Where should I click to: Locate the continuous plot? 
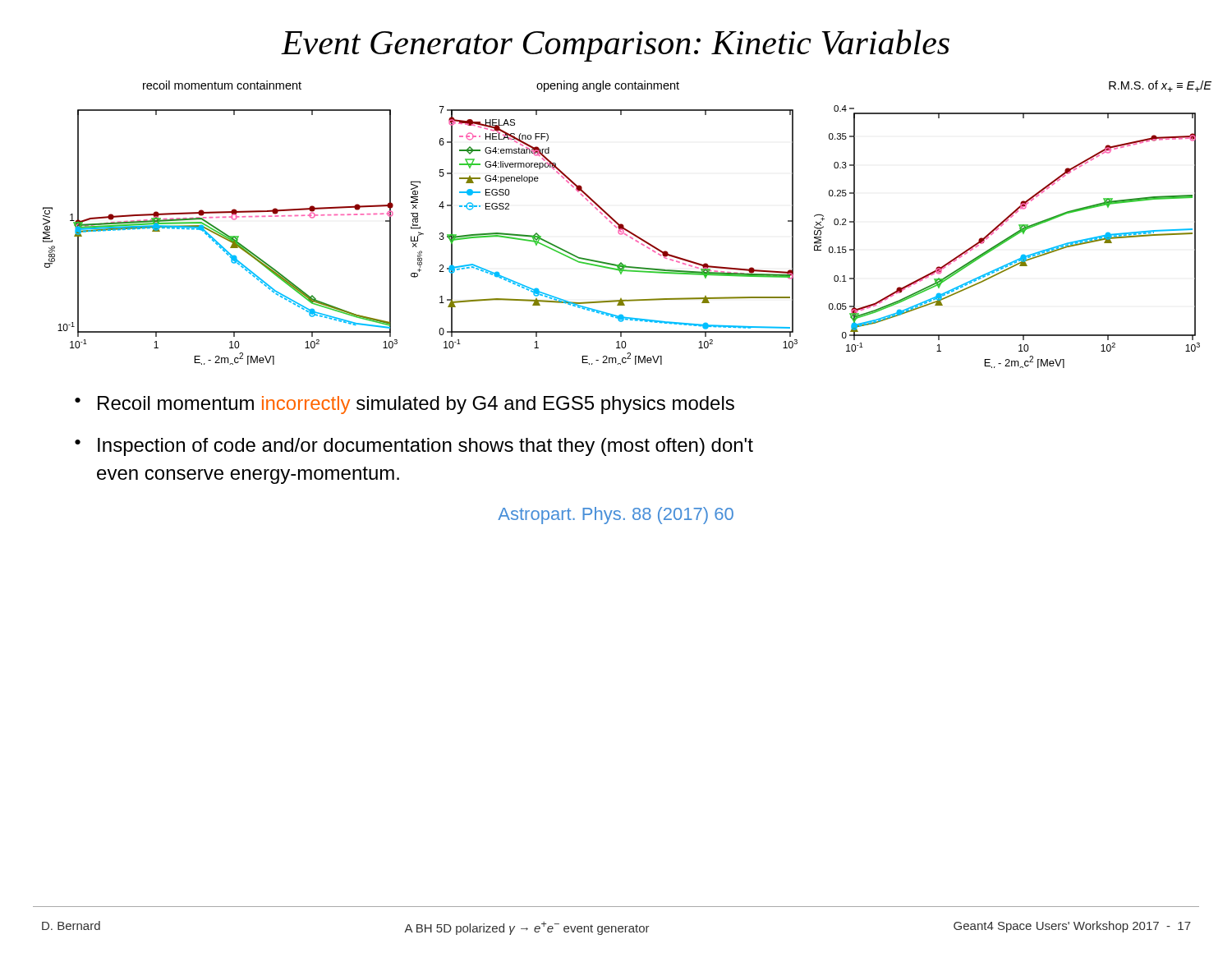pyautogui.click(x=624, y=225)
